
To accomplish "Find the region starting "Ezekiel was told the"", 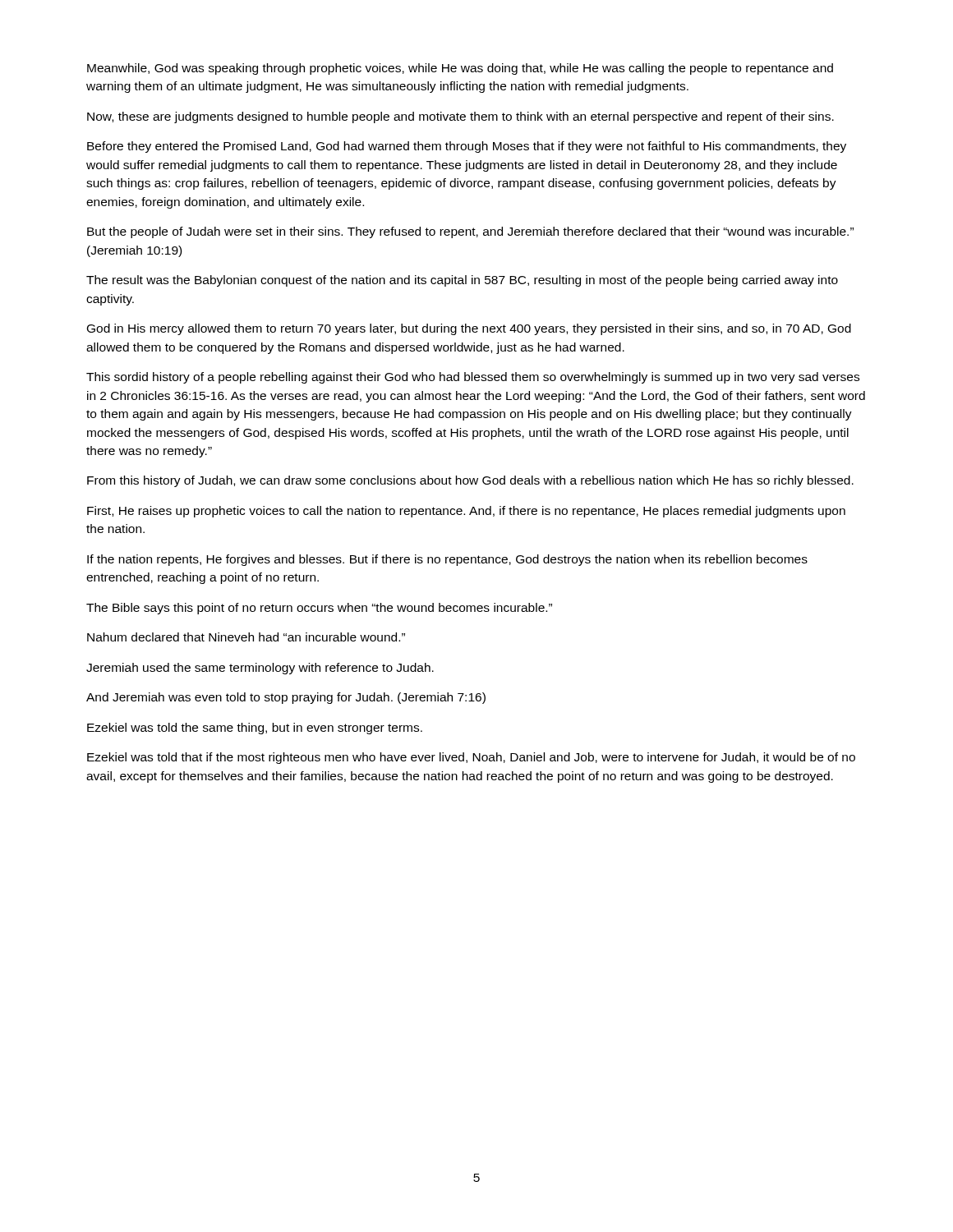I will pyautogui.click(x=255, y=727).
